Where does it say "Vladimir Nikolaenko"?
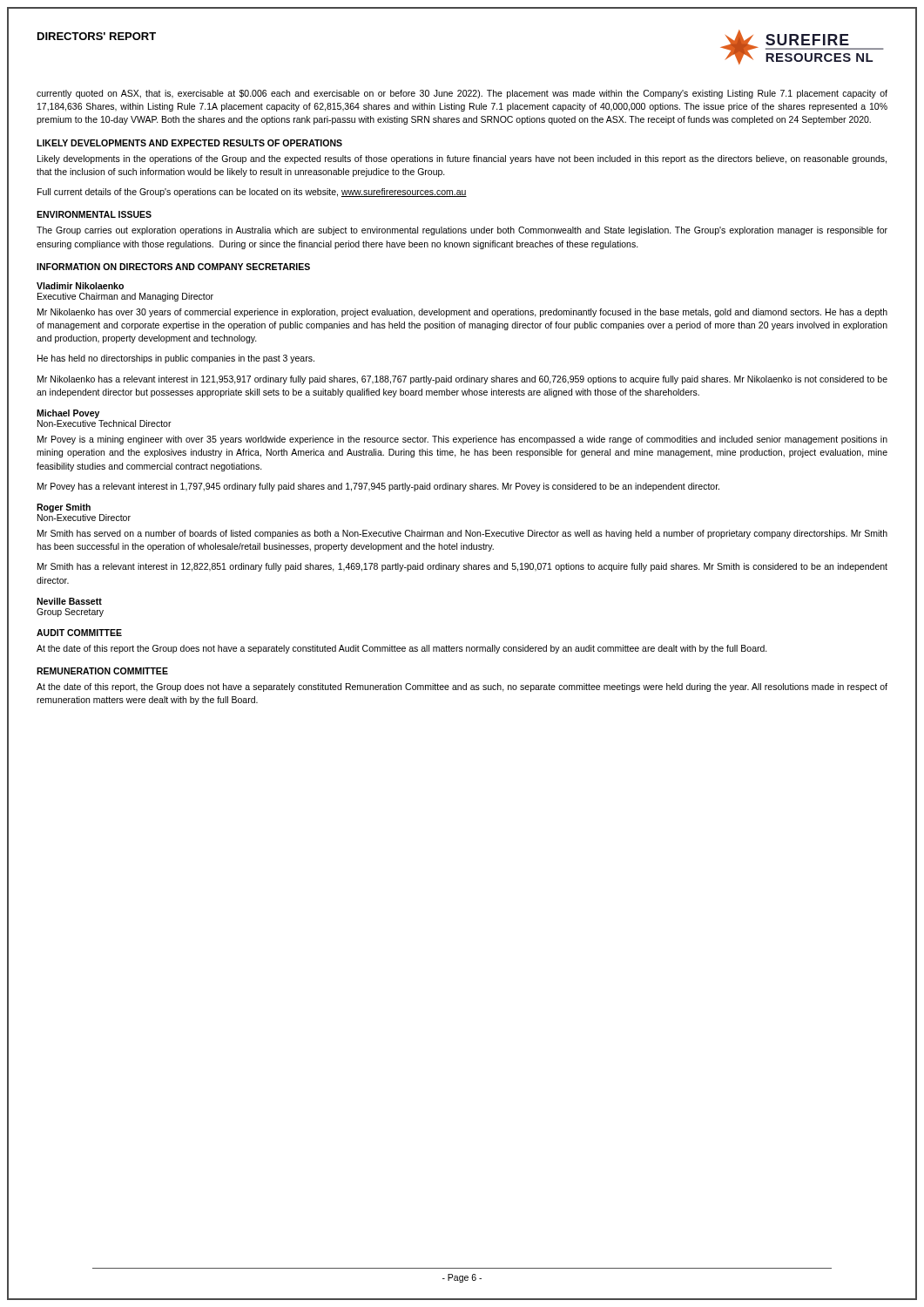Viewport: 924px width, 1307px height. [80, 286]
